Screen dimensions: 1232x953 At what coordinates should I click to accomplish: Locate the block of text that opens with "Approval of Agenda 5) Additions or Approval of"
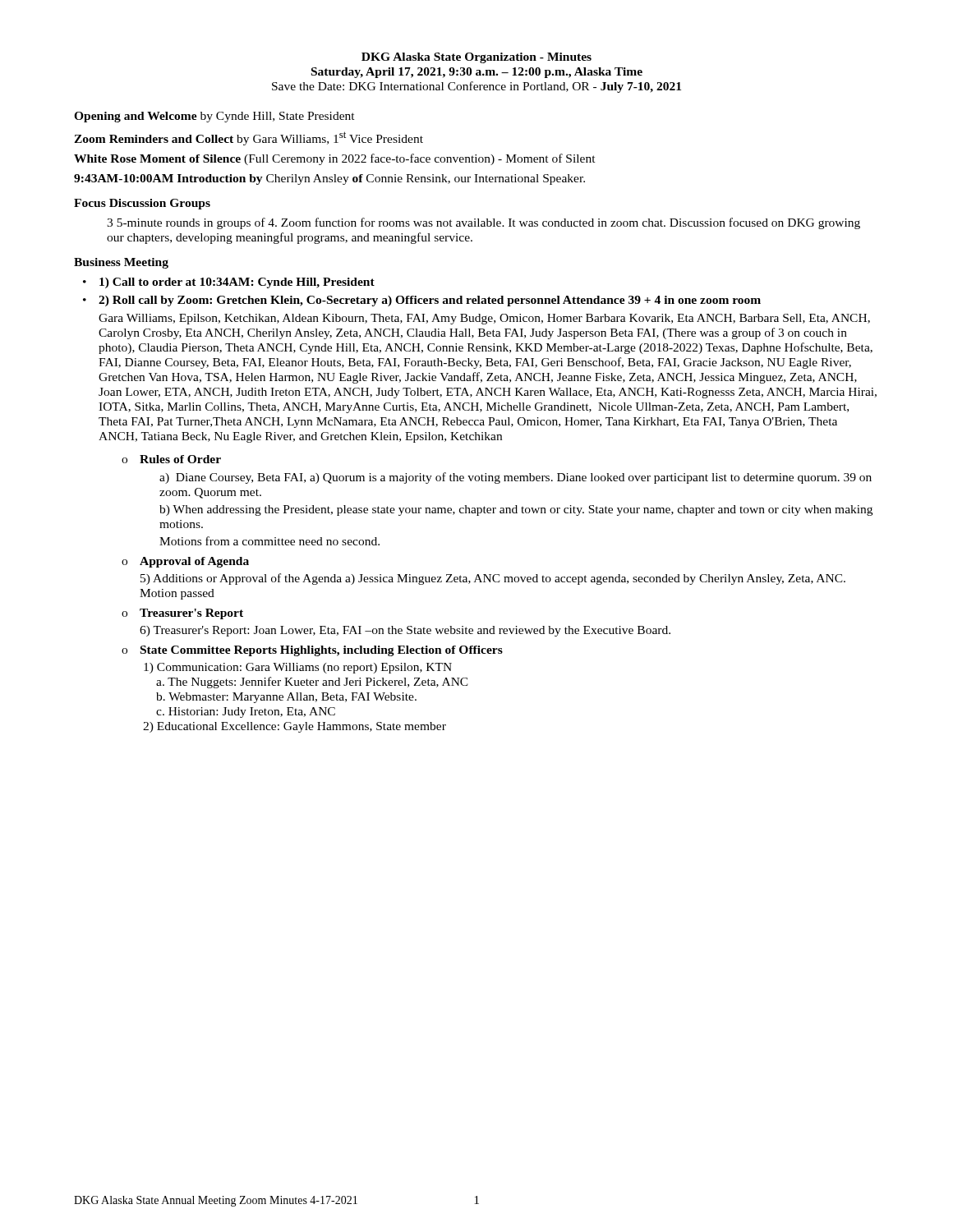click(509, 577)
